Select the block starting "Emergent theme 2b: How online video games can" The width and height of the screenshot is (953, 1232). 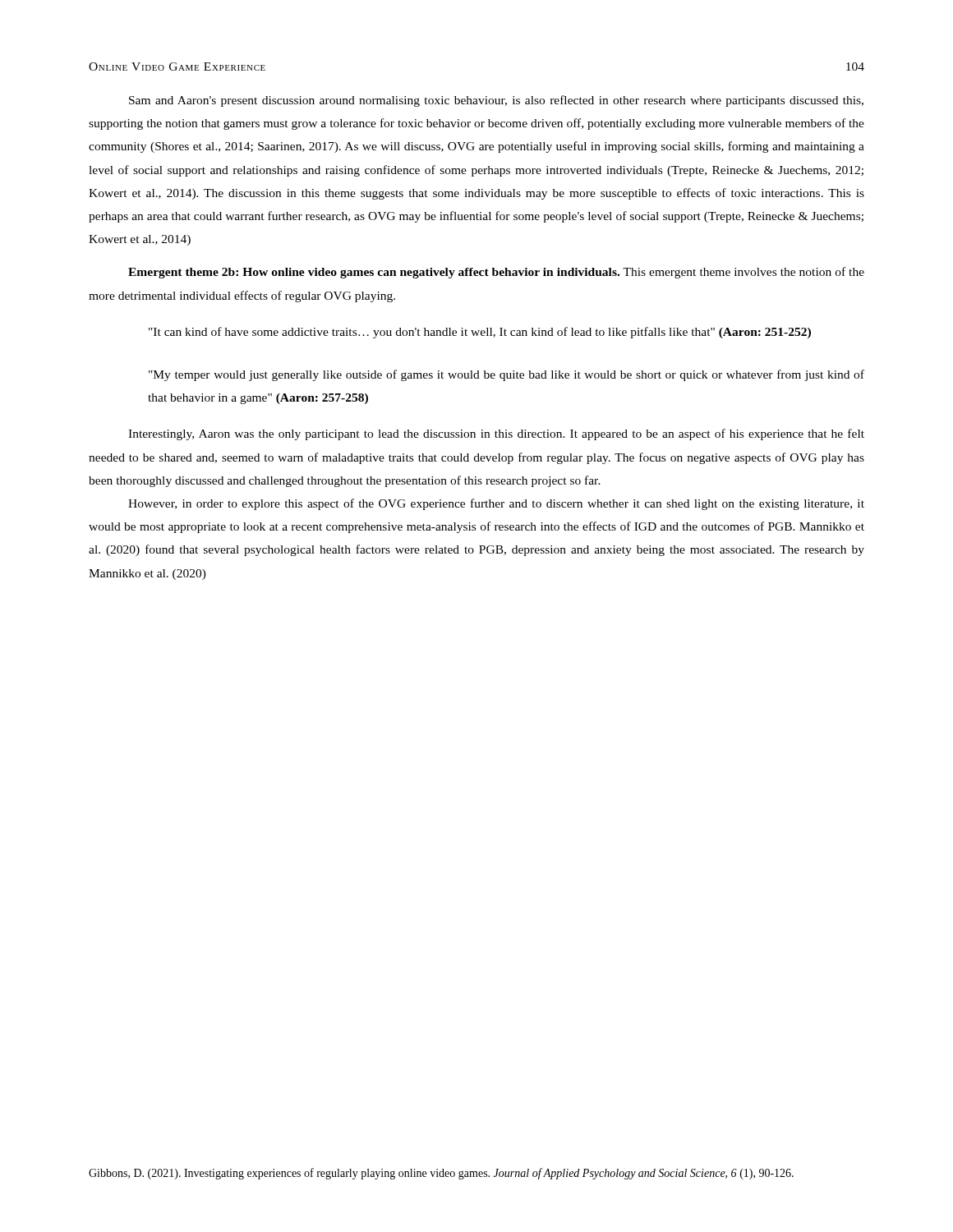pyautogui.click(x=476, y=284)
